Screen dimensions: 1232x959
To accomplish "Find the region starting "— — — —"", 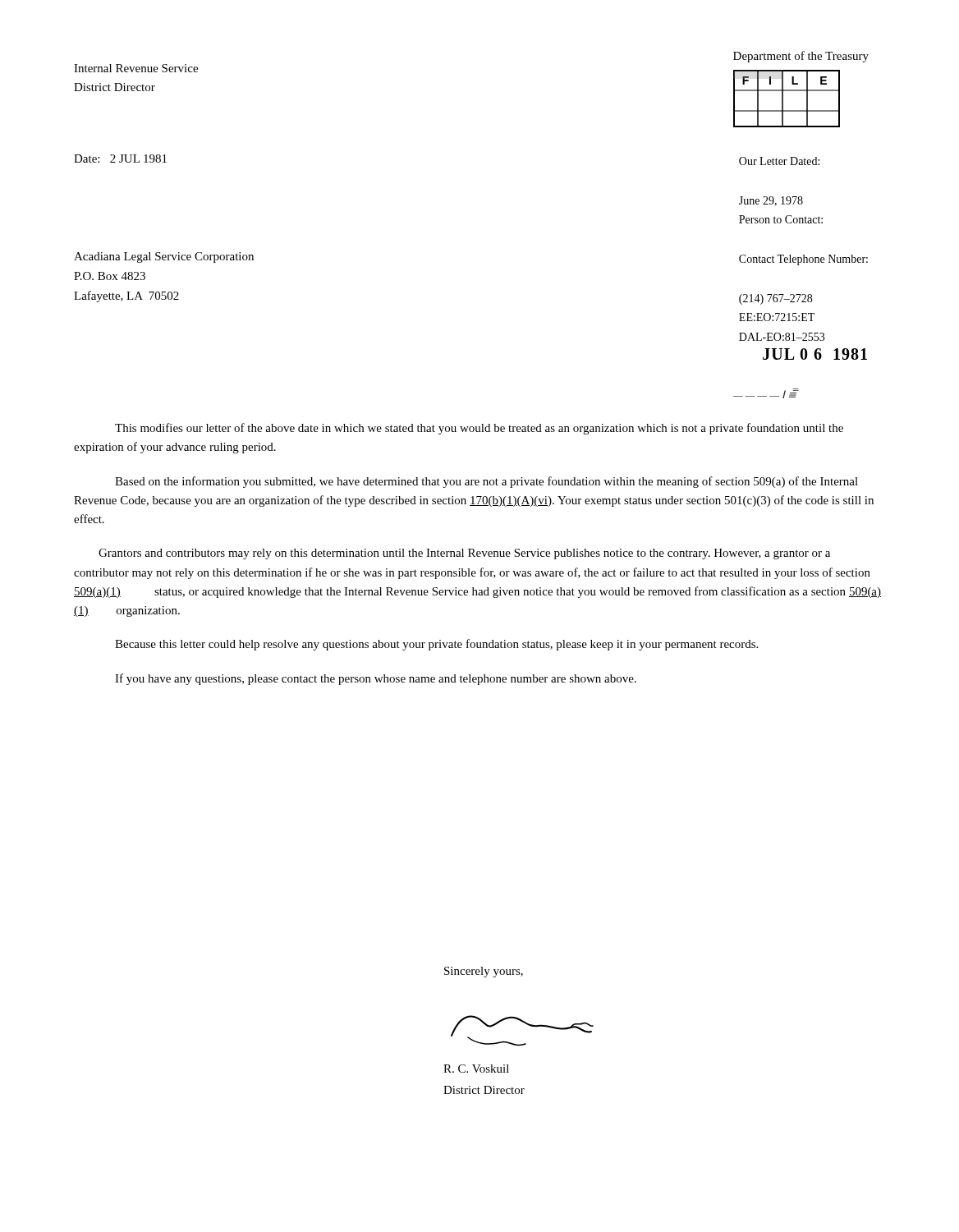I will click(x=766, y=393).
